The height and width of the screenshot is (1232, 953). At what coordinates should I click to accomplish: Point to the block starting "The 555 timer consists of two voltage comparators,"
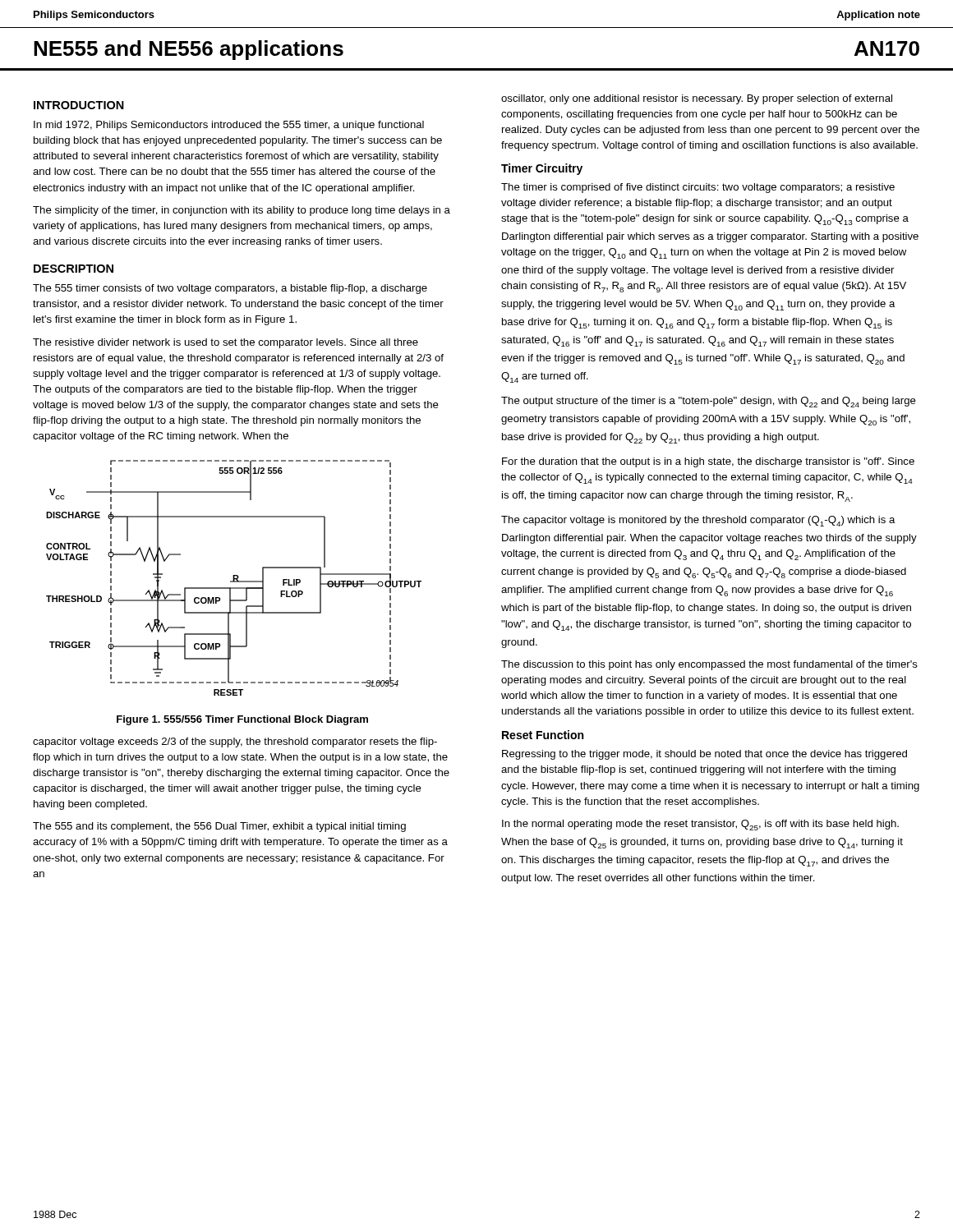click(242, 362)
